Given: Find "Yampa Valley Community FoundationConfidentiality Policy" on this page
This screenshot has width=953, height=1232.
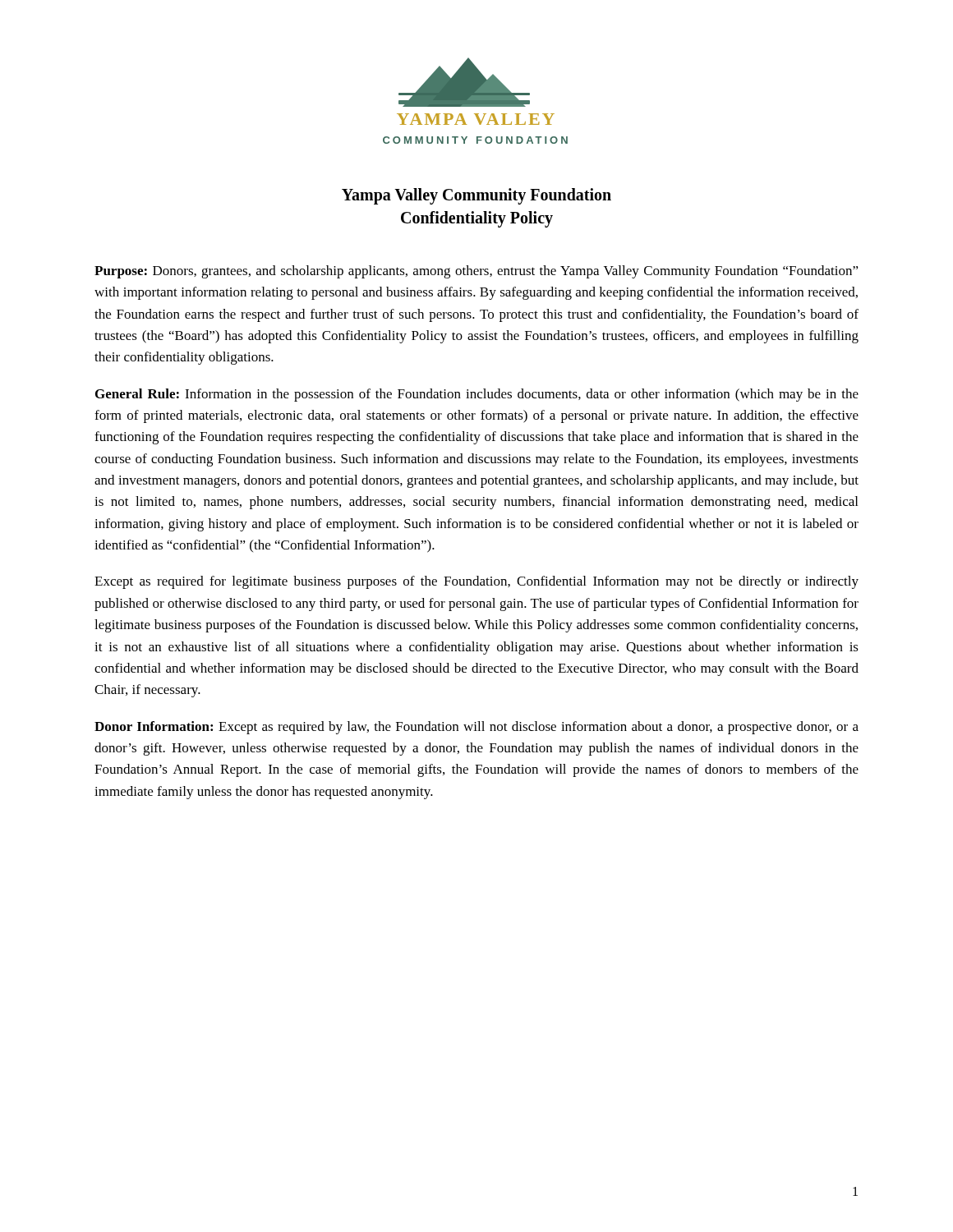Looking at the screenshot, I should [x=476, y=206].
